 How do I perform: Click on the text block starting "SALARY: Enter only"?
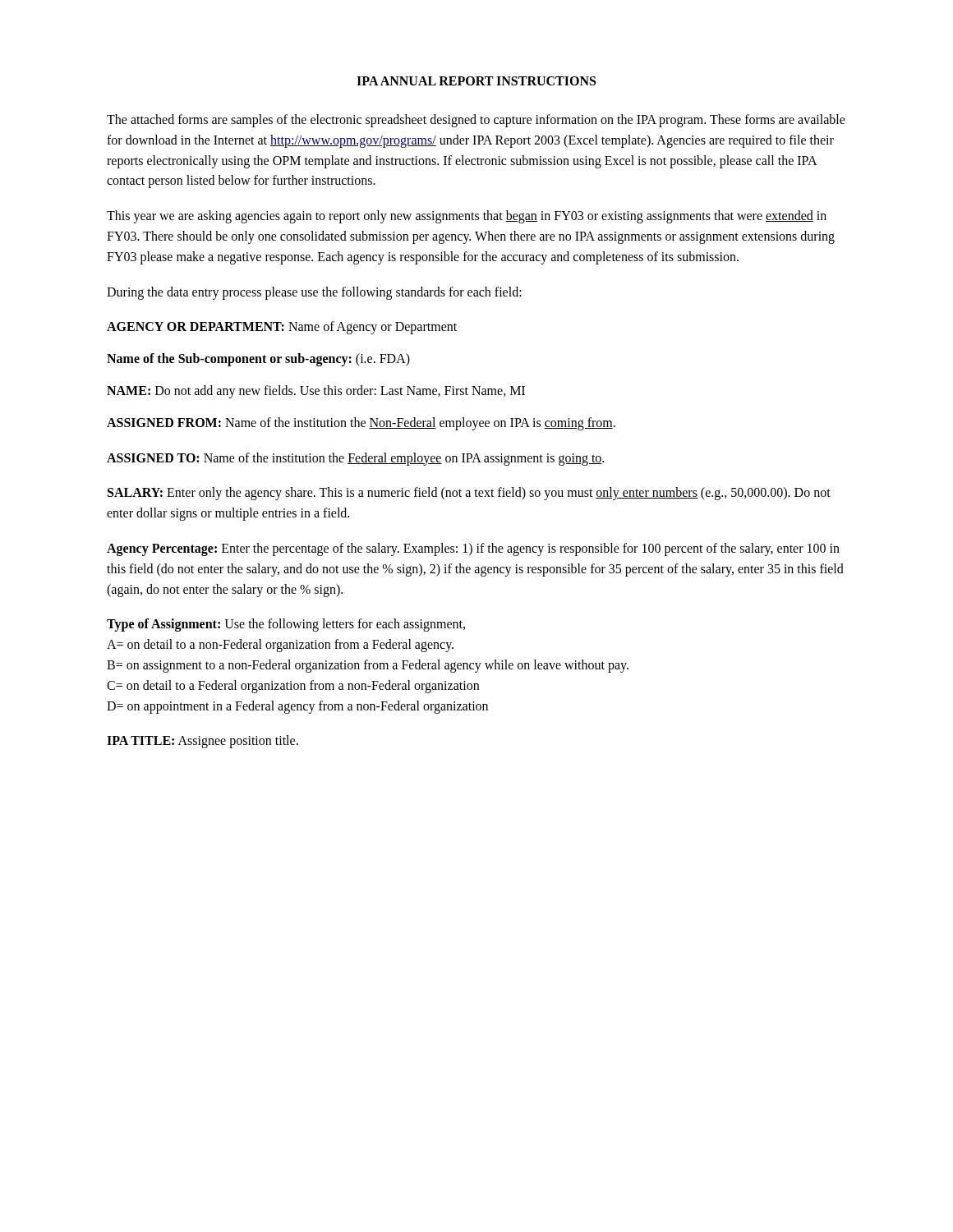click(x=469, y=503)
